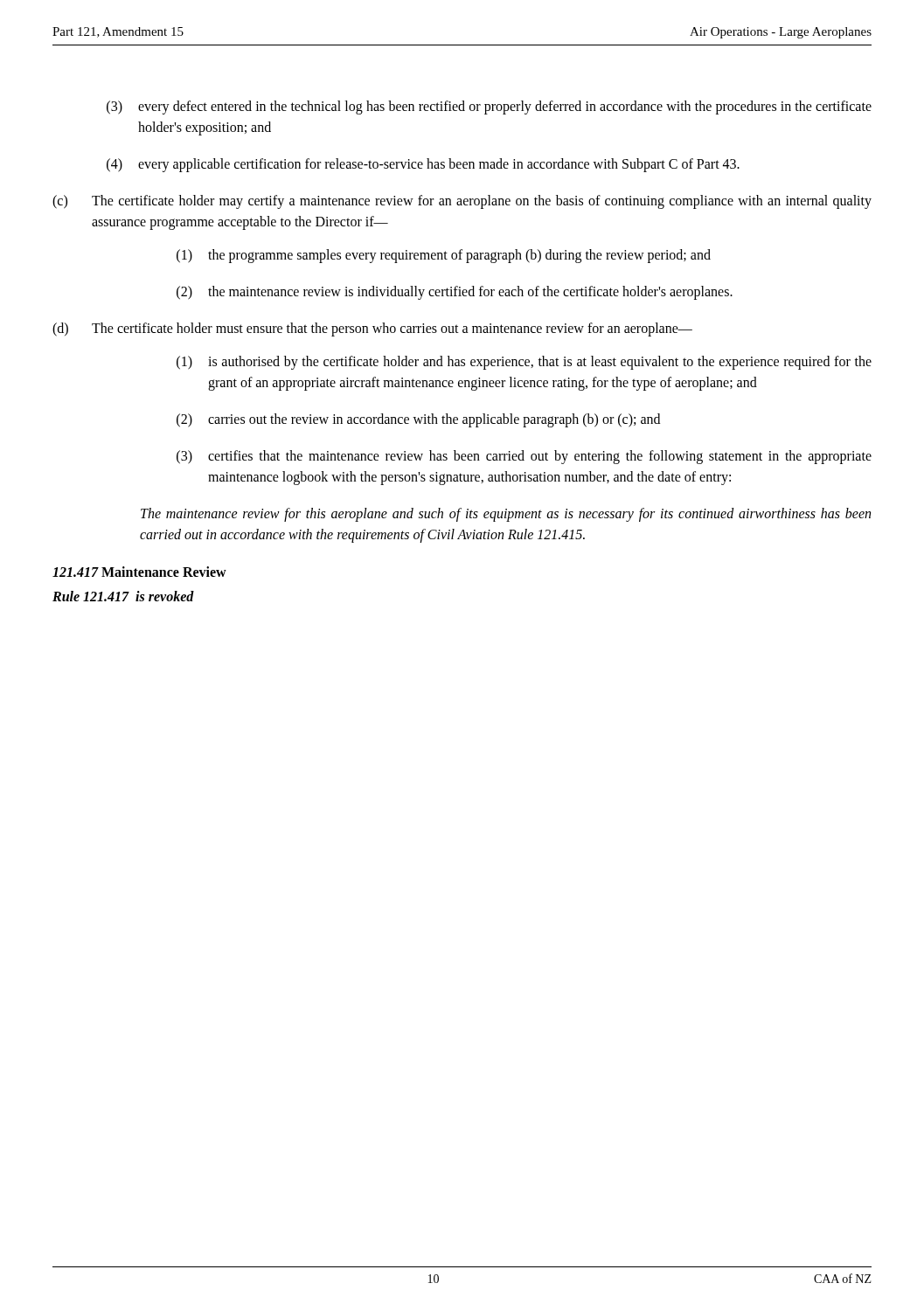Find the list item that says "(2) the maintenance review is"
This screenshot has height=1311, width=924.
(x=497, y=292)
